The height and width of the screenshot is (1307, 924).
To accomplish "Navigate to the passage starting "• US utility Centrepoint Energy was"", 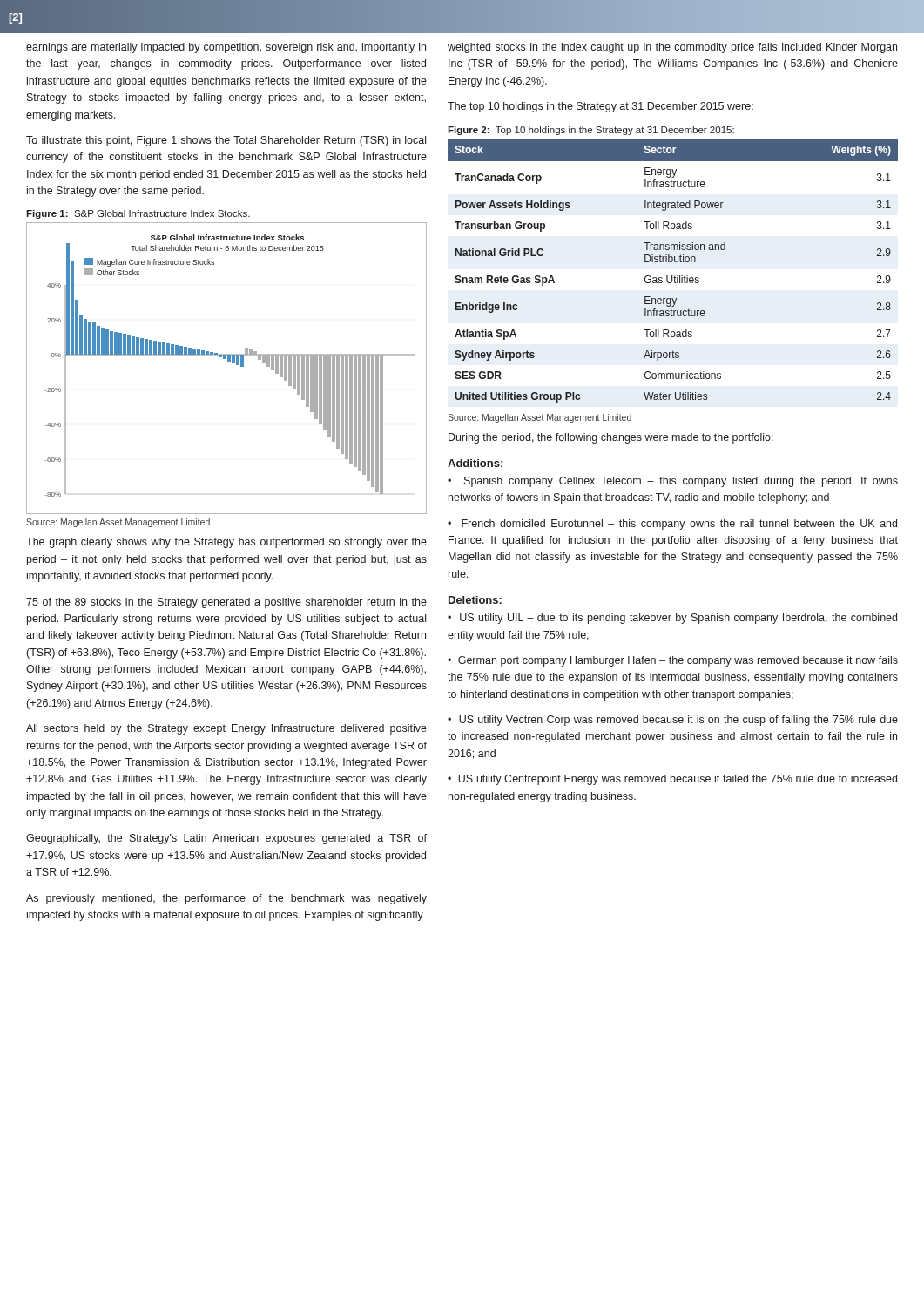I will 673,788.
